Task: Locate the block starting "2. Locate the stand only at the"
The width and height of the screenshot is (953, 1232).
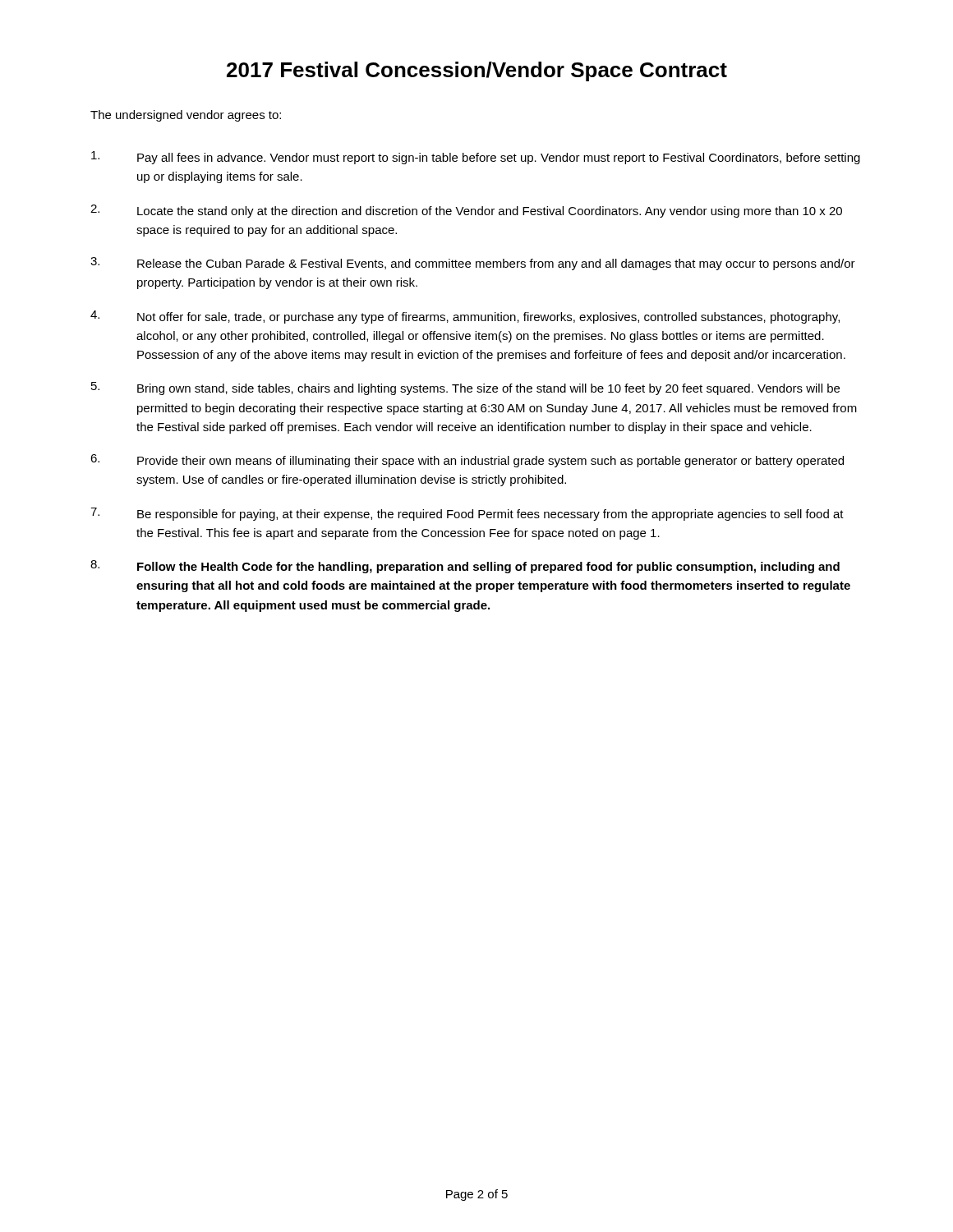Action: click(x=476, y=220)
